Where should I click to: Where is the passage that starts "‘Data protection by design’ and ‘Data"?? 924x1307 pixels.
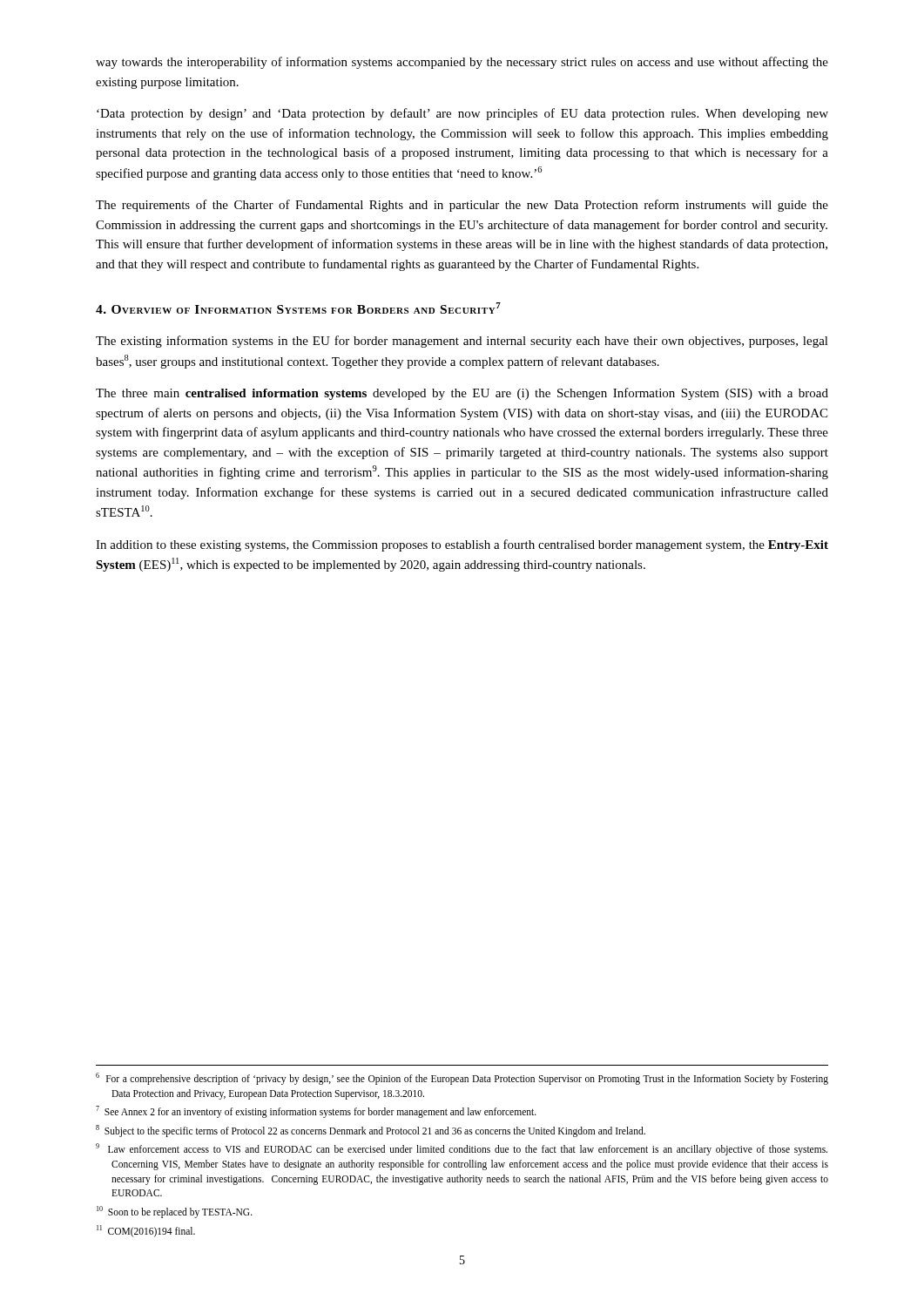[x=462, y=143]
